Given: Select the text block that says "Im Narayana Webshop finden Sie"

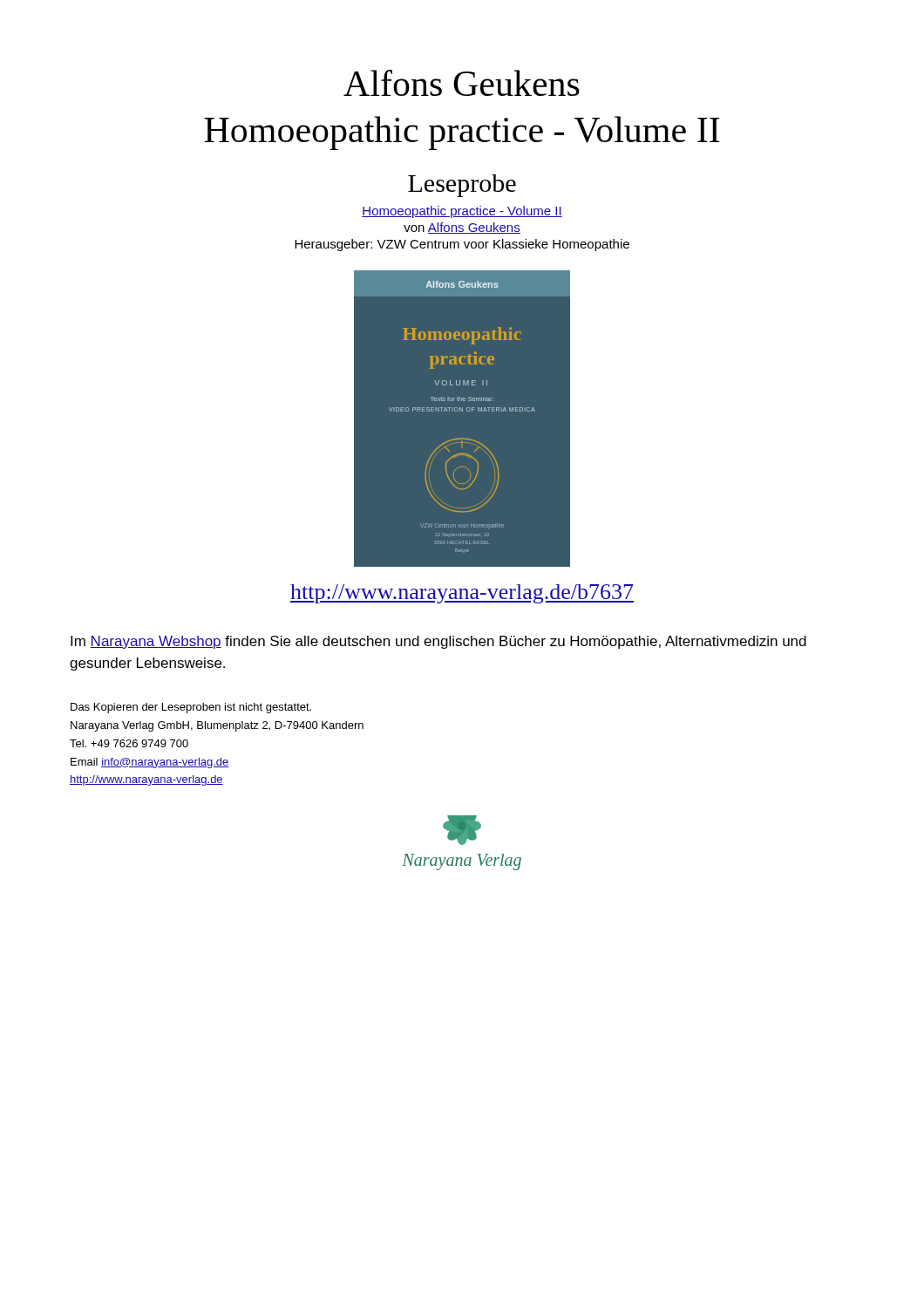Looking at the screenshot, I should [x=438, y=652].
